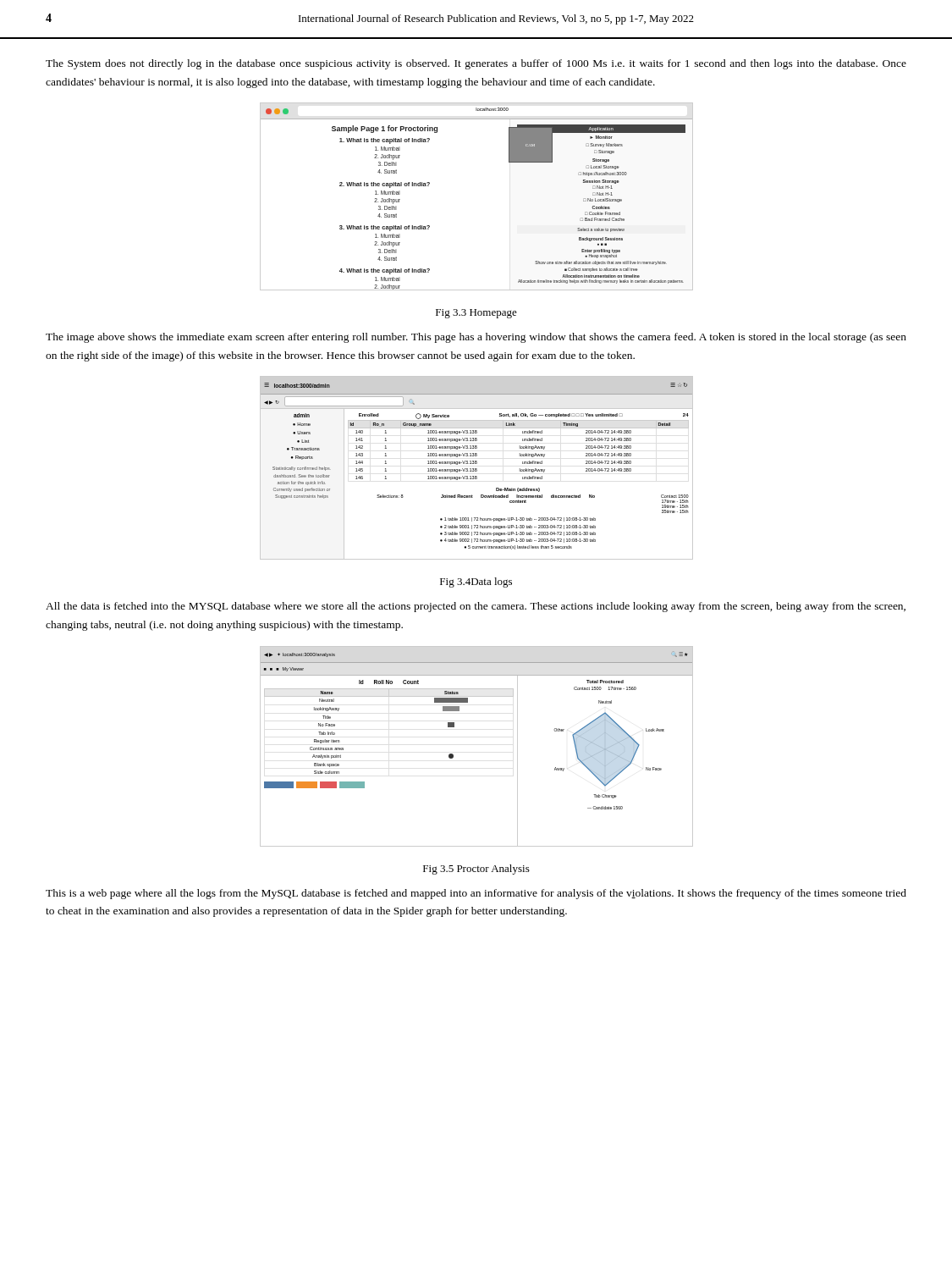Point to the block beginning "This is a web page"

pos(476,902)
